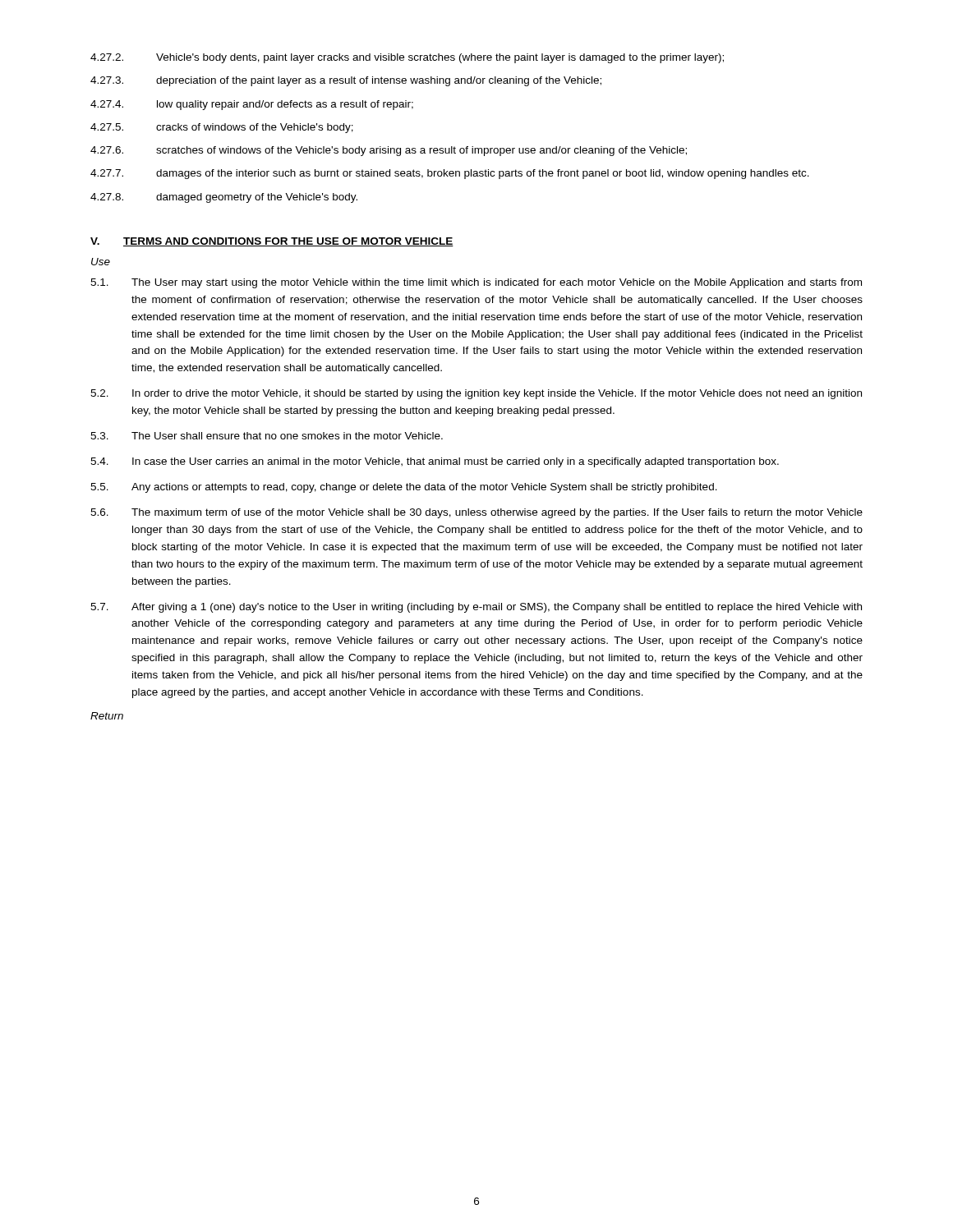Find the list item that says "5.4. In case the"

click(x=476, y=462)
